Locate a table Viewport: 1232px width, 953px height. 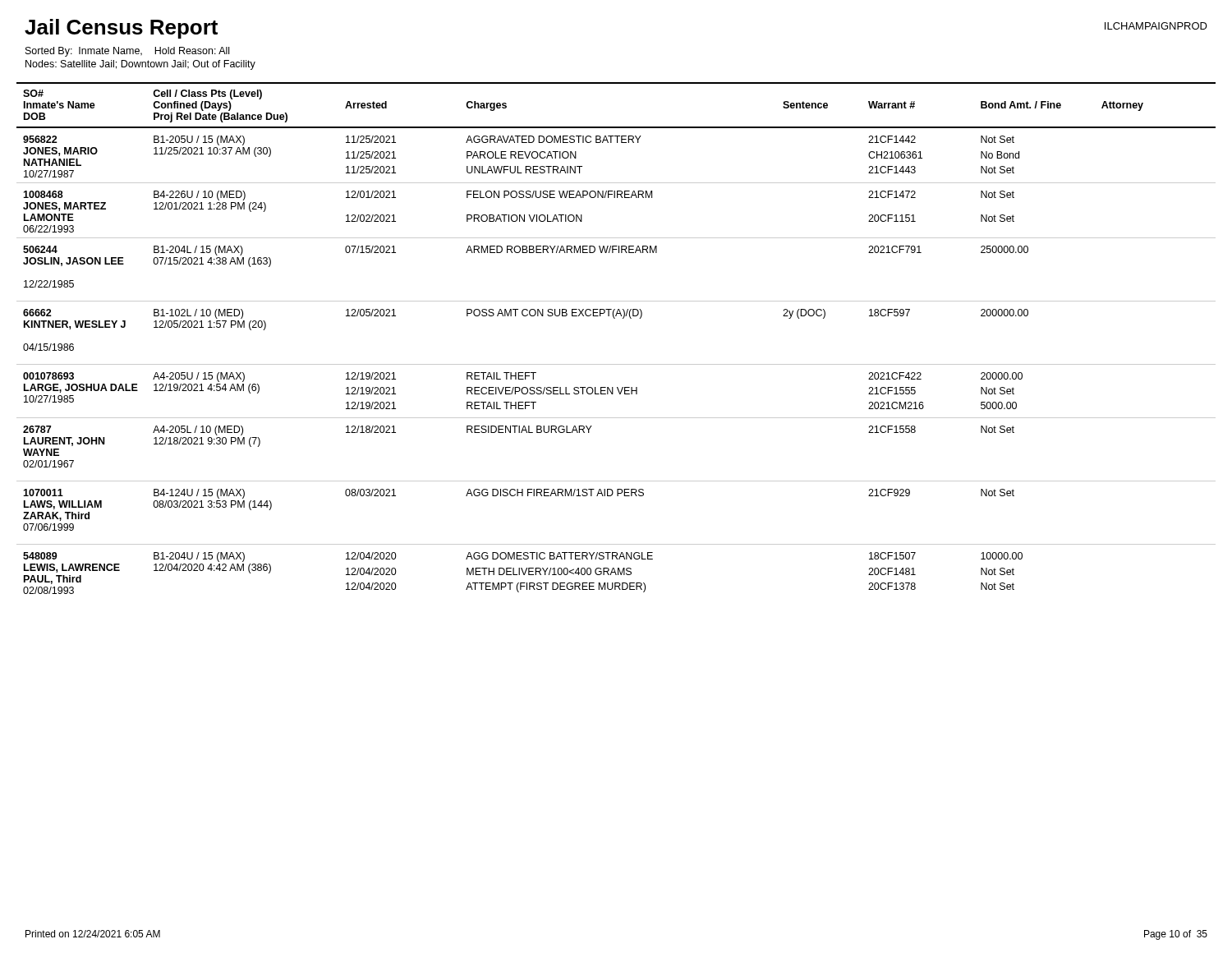point(616,341)
